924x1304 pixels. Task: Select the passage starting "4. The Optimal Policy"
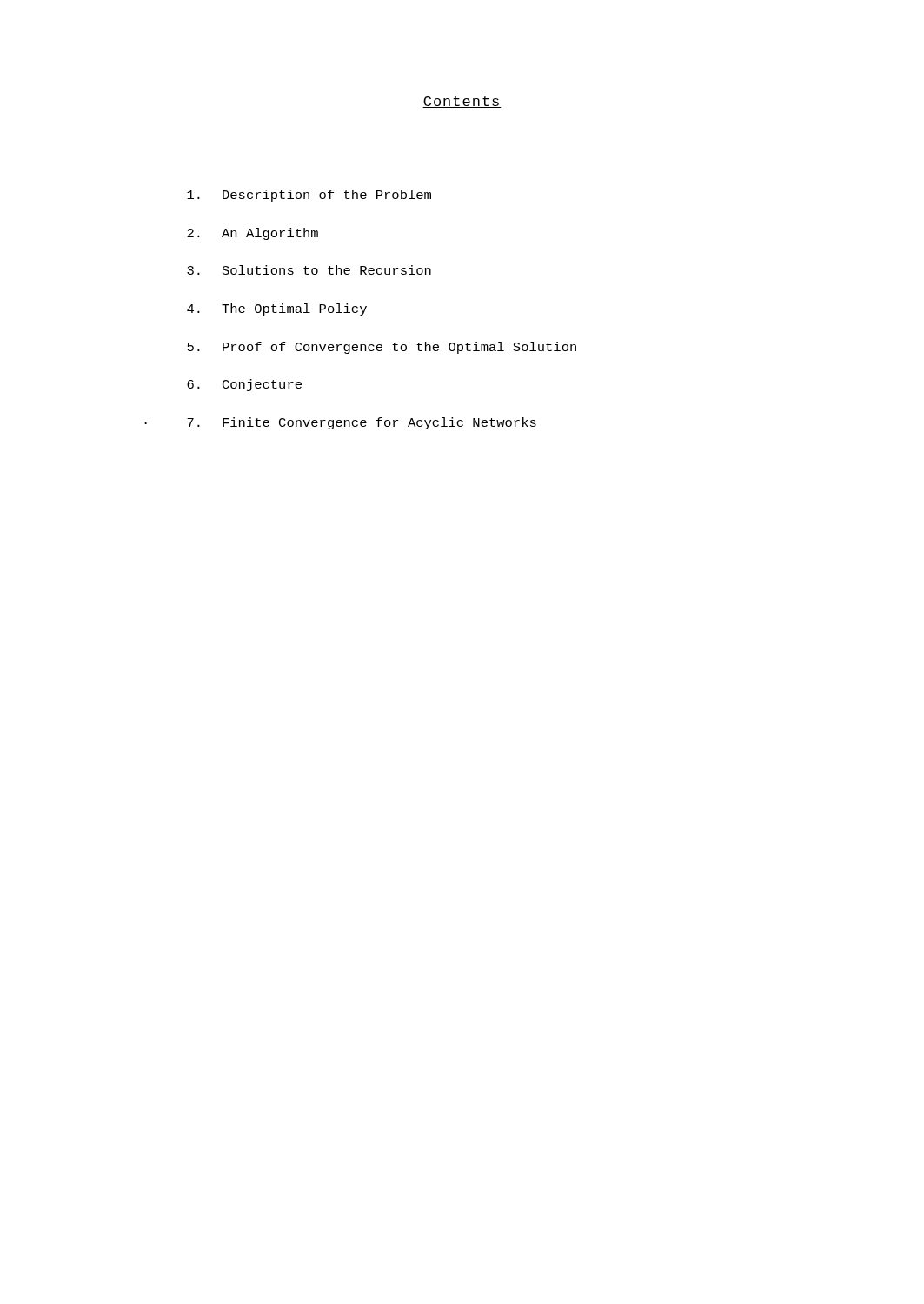[x=264, y=310]
